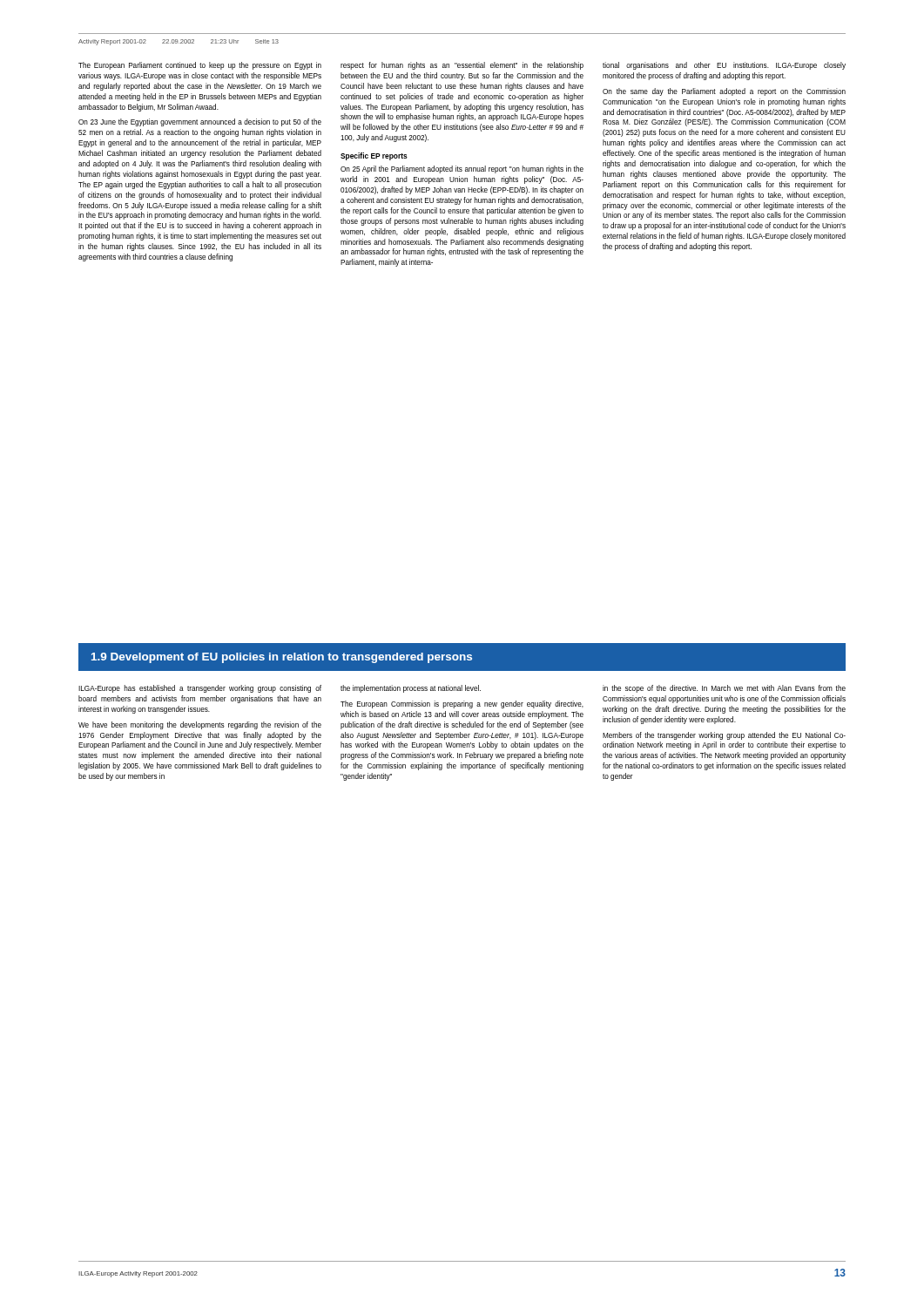Find the section header containing "Specific EP reports"
Screen dimensions: 1307x924
click(374, 156)
